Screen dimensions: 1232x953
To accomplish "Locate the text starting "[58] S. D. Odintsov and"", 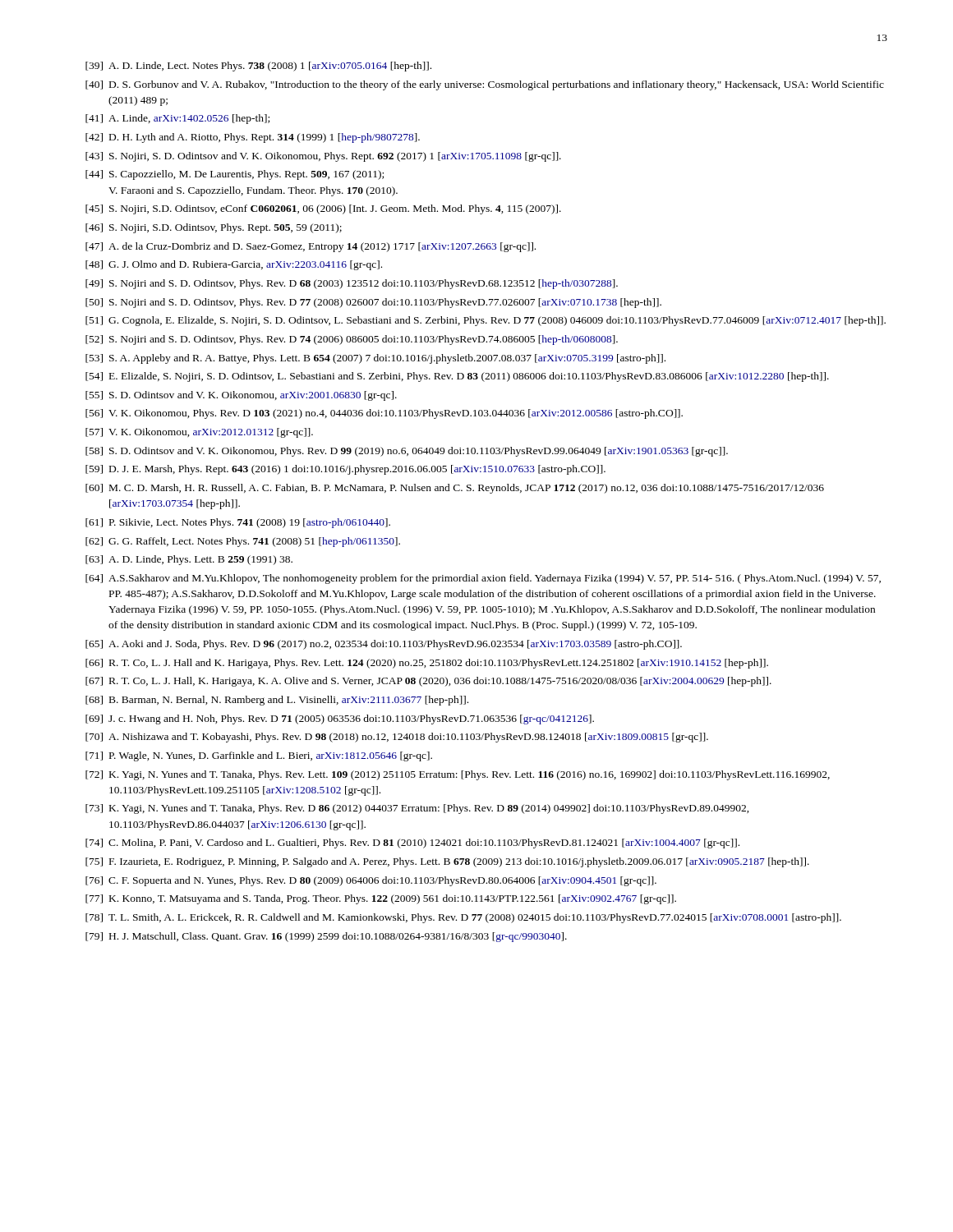I will coord(476,450).
